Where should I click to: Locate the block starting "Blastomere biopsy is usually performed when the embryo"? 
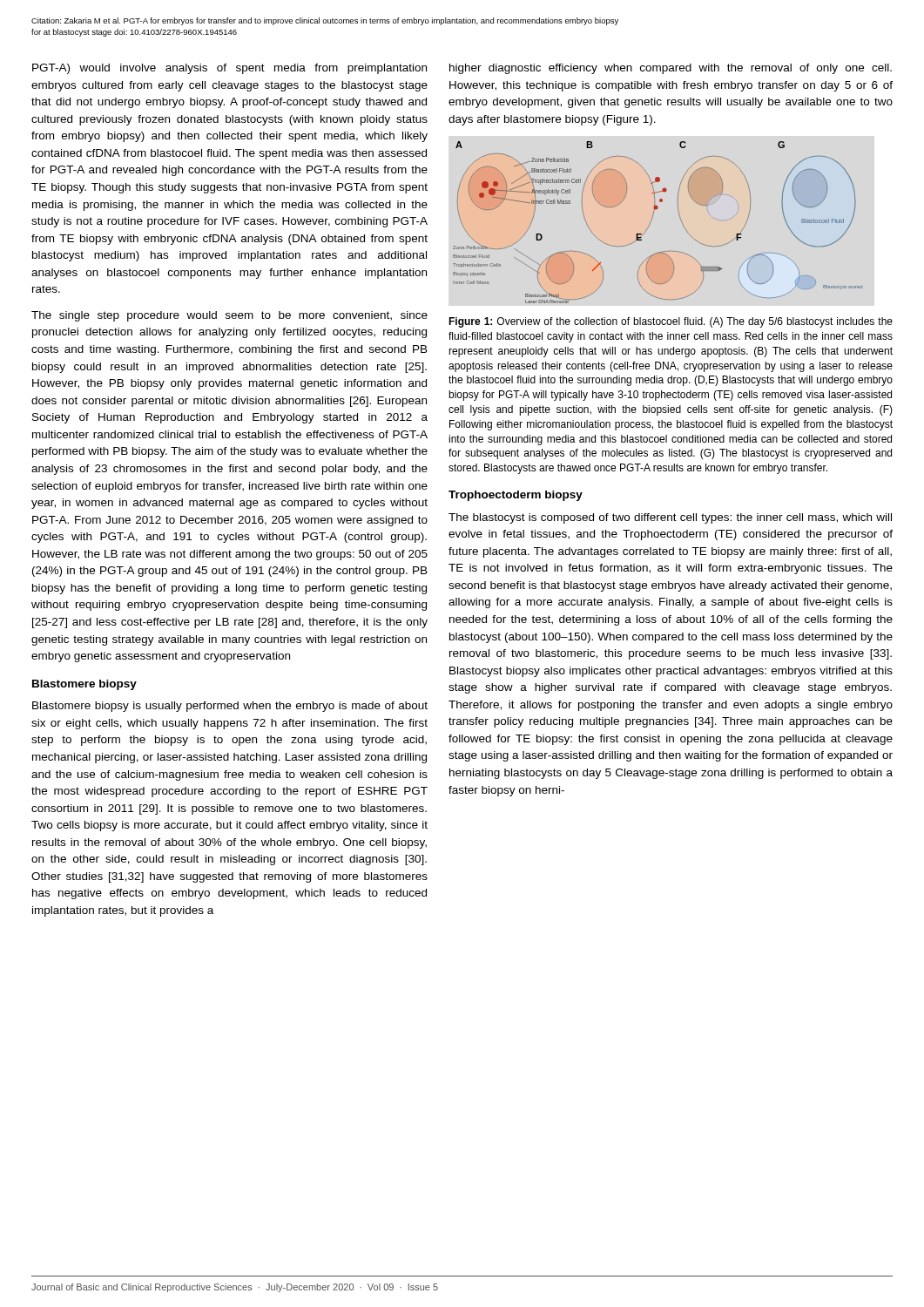click(x=229, y=808)
